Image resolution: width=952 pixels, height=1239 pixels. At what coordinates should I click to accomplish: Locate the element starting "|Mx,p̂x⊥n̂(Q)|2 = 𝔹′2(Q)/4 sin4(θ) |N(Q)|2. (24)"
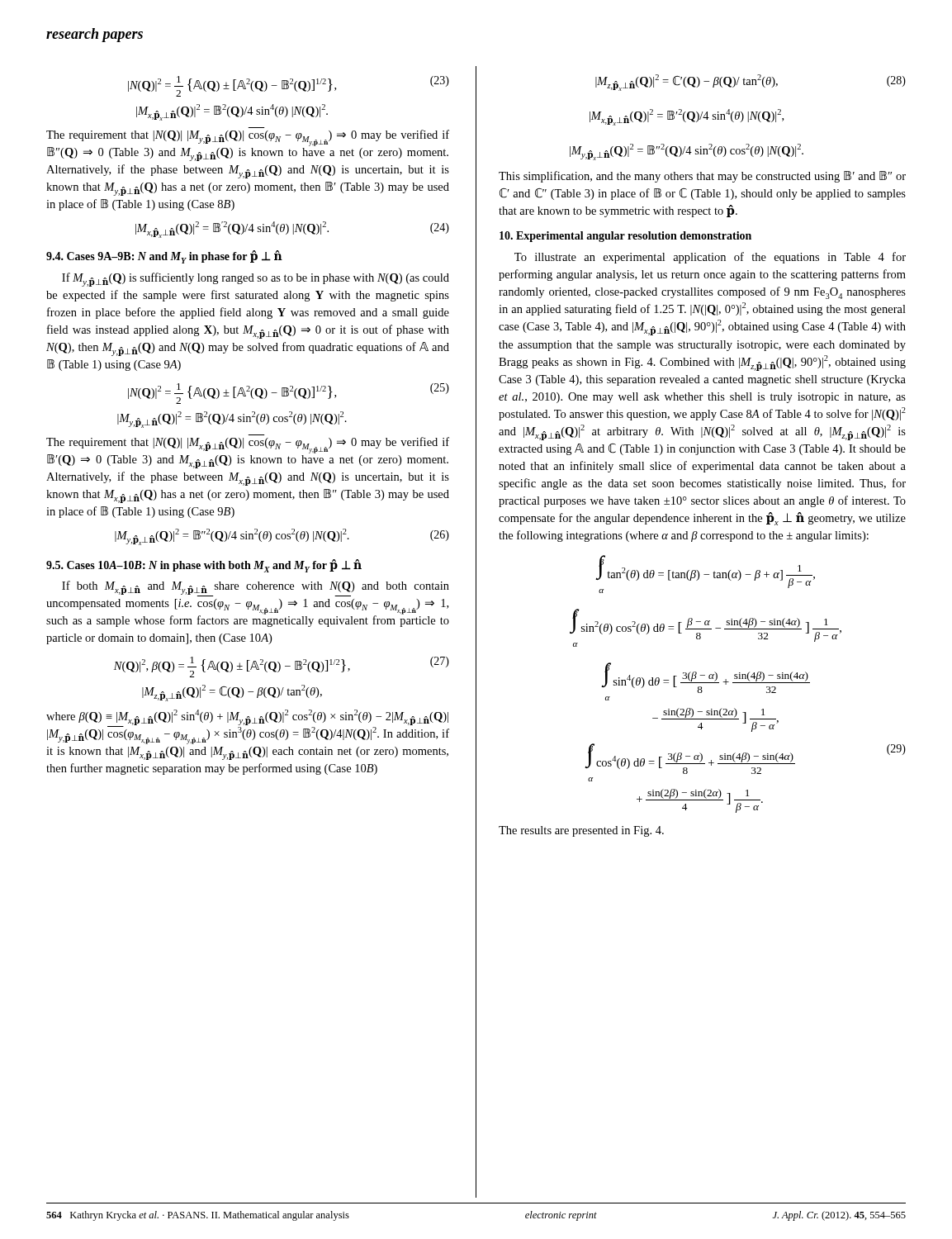(248, 229)
